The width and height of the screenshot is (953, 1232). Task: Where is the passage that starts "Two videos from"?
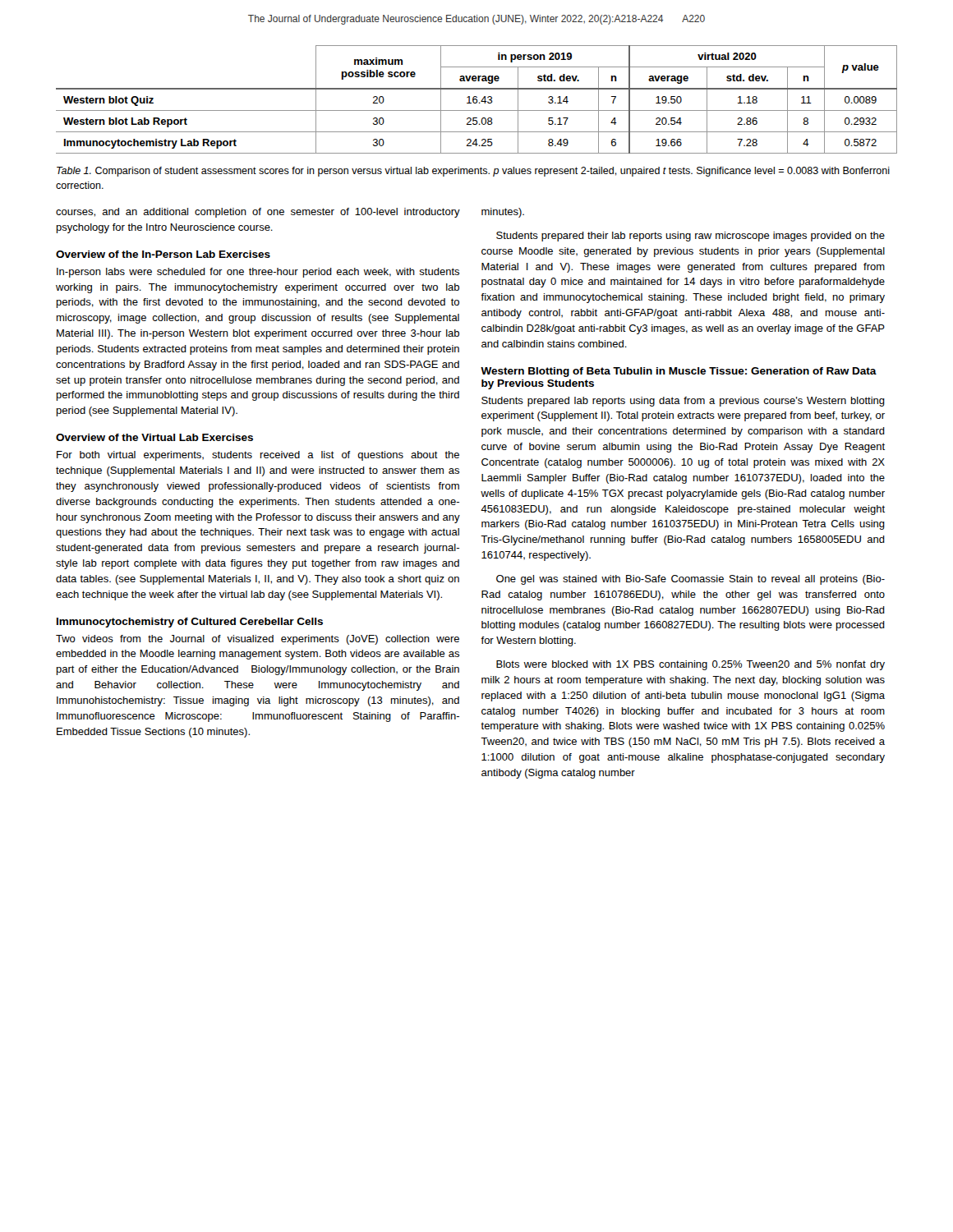point(258,685)
